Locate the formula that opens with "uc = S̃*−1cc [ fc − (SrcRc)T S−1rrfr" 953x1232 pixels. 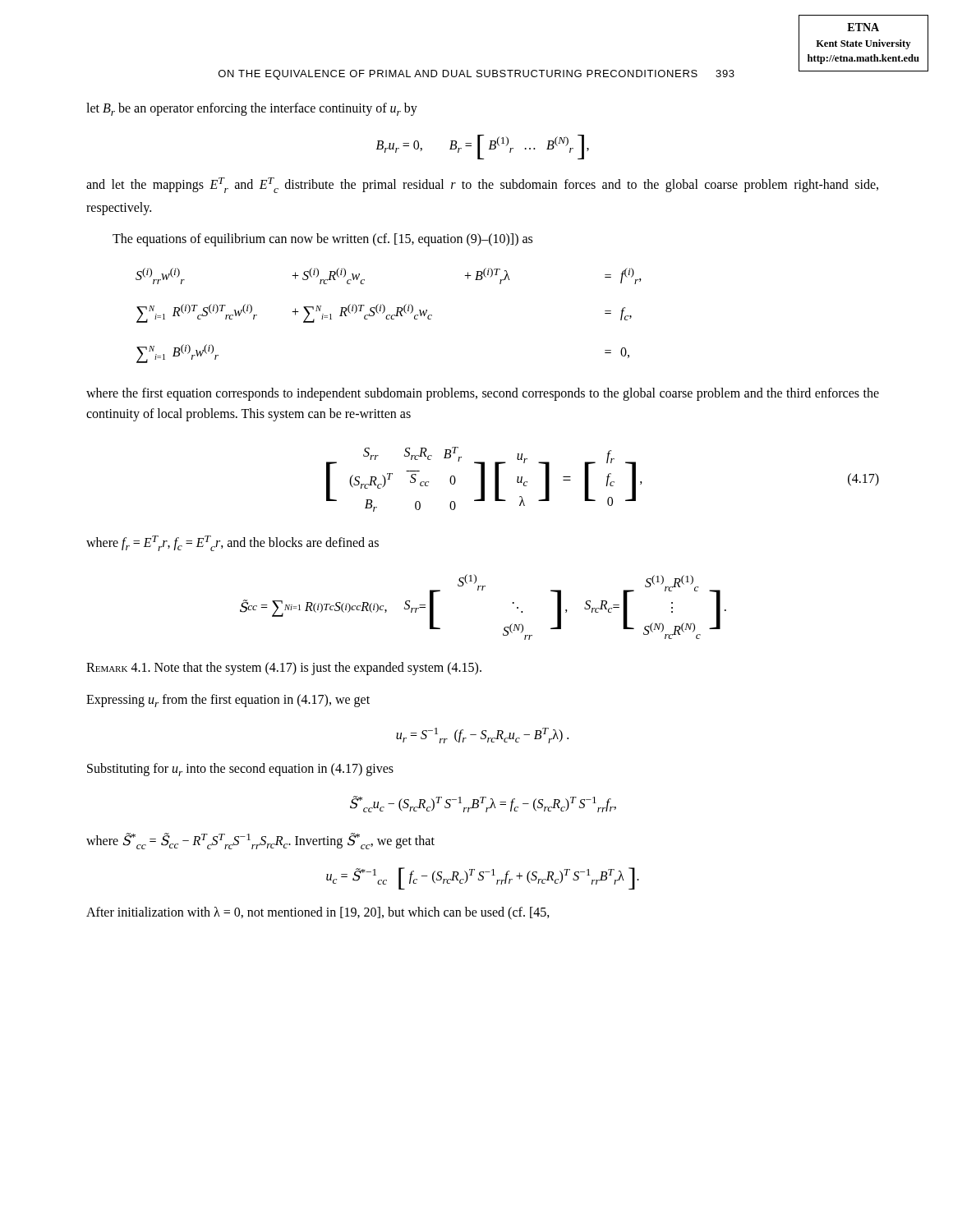[x=483, y=877]
